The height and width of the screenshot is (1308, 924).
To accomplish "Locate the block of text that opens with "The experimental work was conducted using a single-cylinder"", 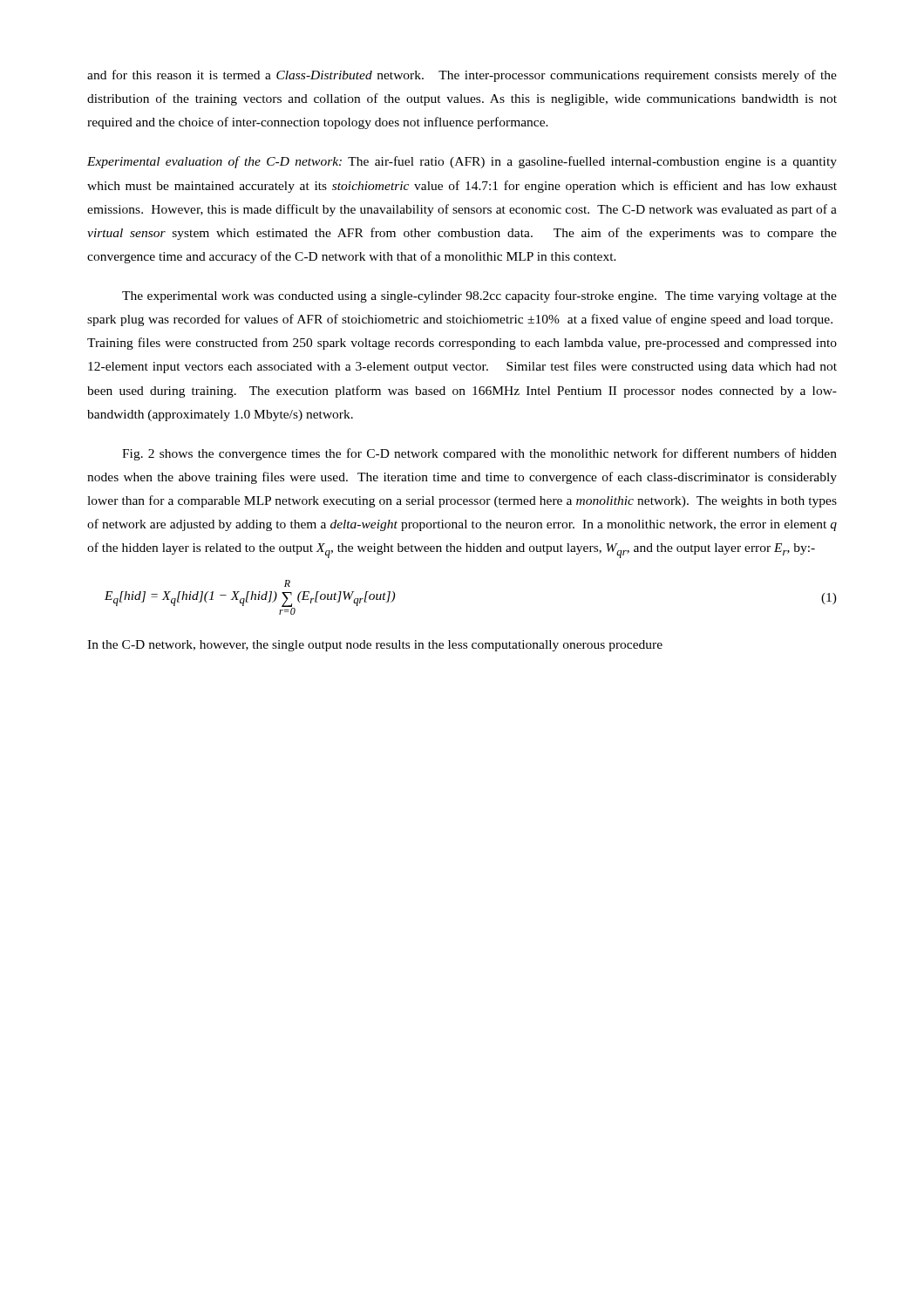I will (x=462, y=354).
